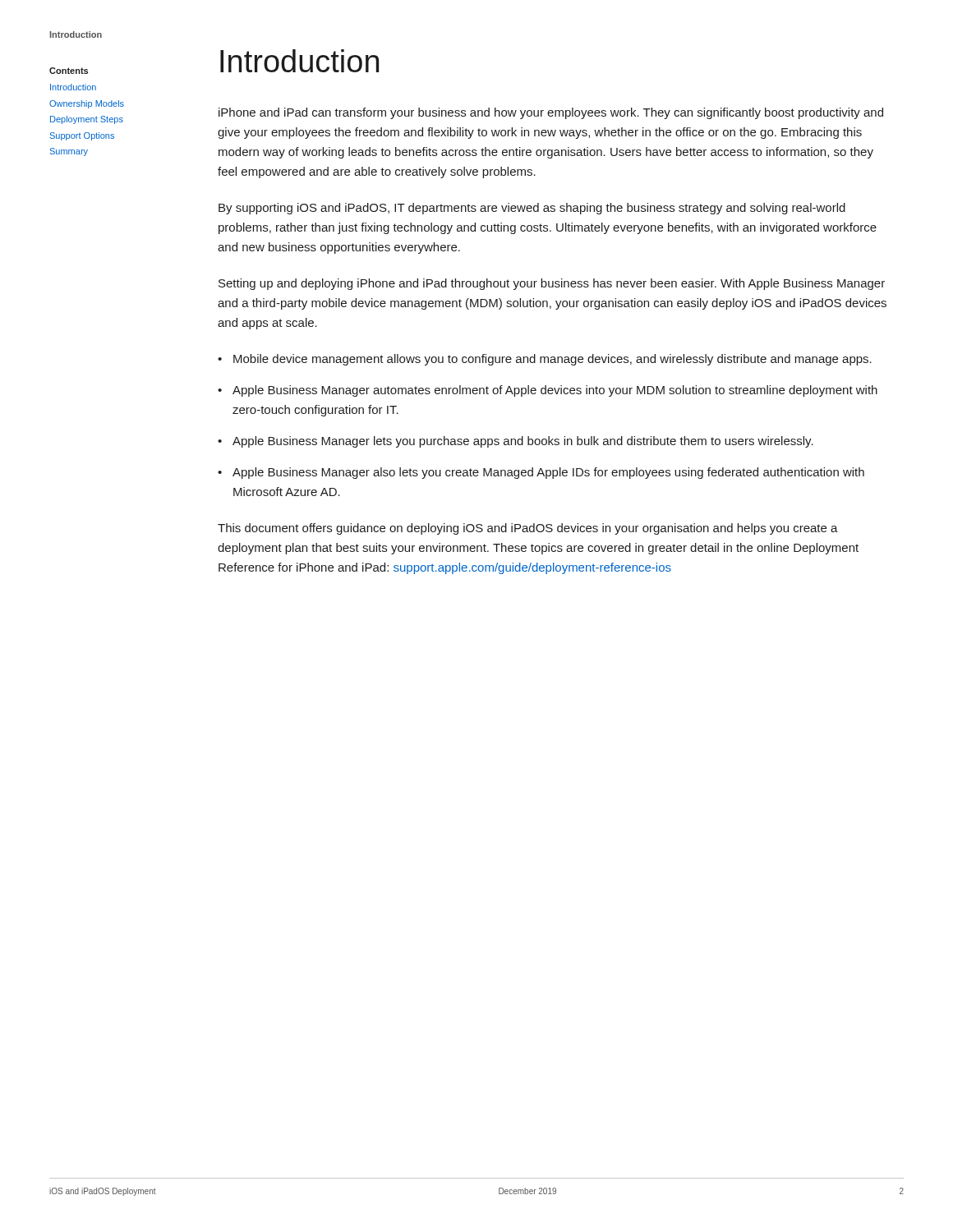Click on the region starting "Apple Business Manager lets you purchase"
953x1232 pixels.
523,441
